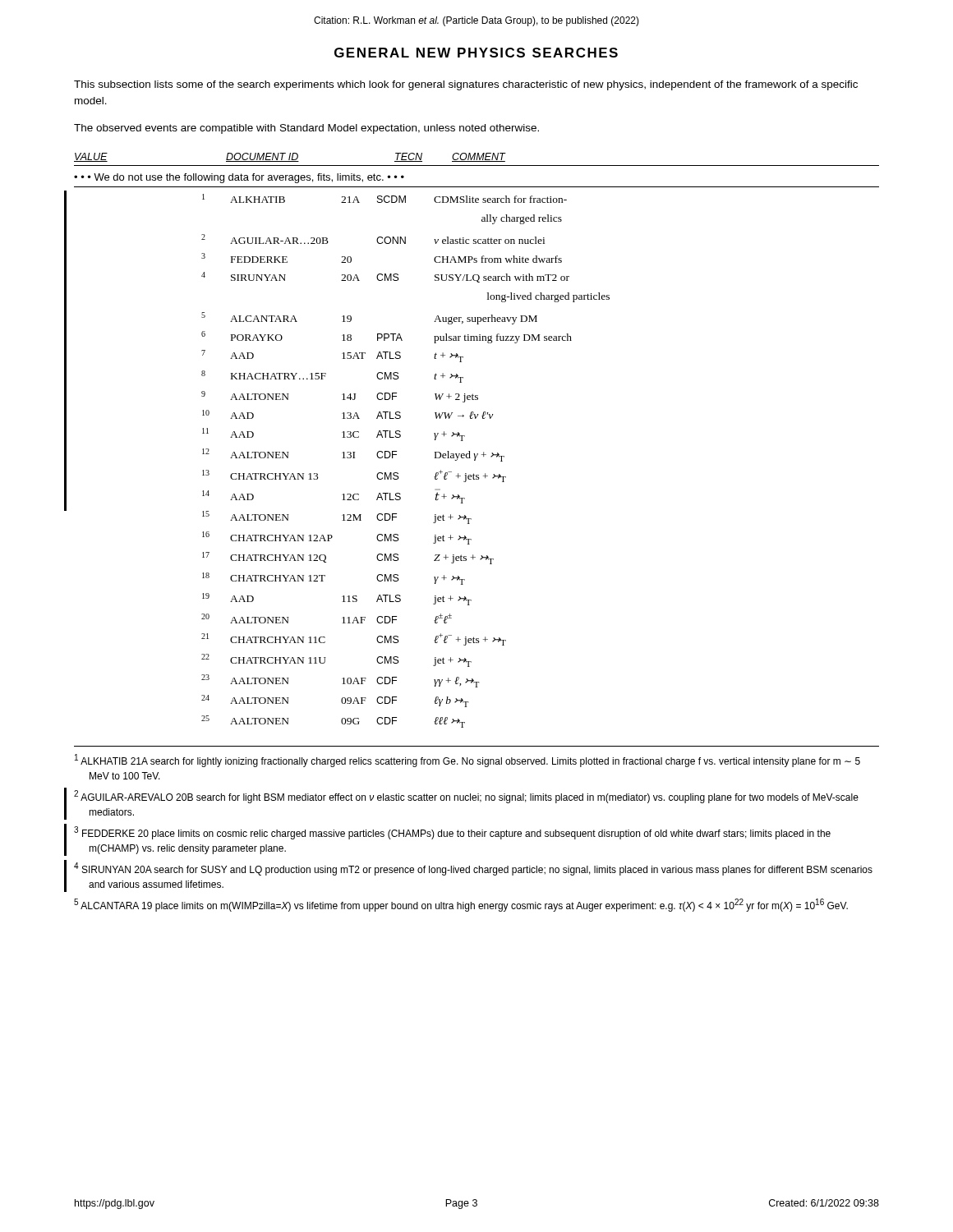Locate the block starting "2 AGUILAR-AREVALO 20B search"
Image resolution: width=953 pixels, height=1232 pixels.
[466, 803]
